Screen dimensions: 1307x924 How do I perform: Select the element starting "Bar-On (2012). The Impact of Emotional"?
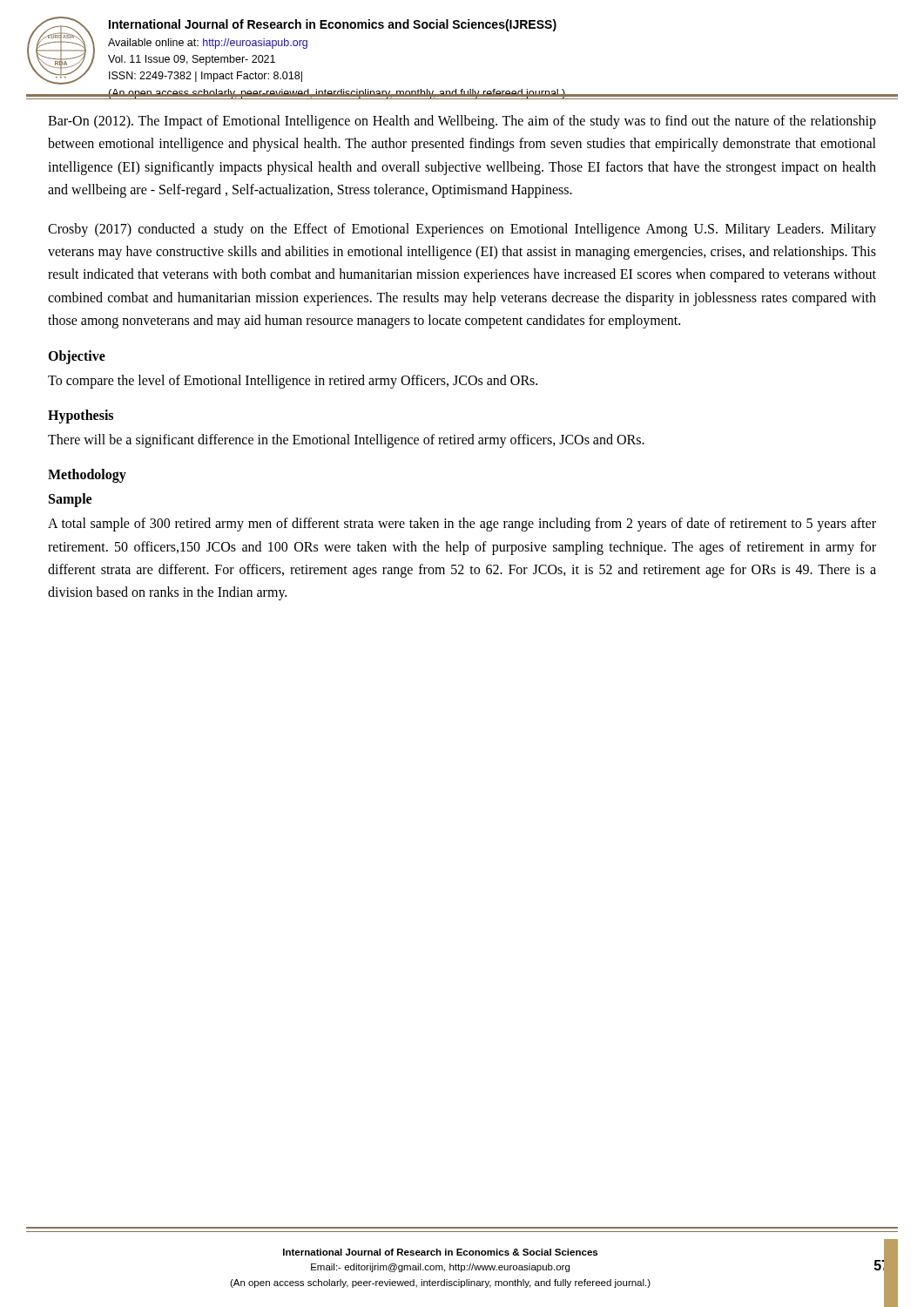tap(462, 155)
